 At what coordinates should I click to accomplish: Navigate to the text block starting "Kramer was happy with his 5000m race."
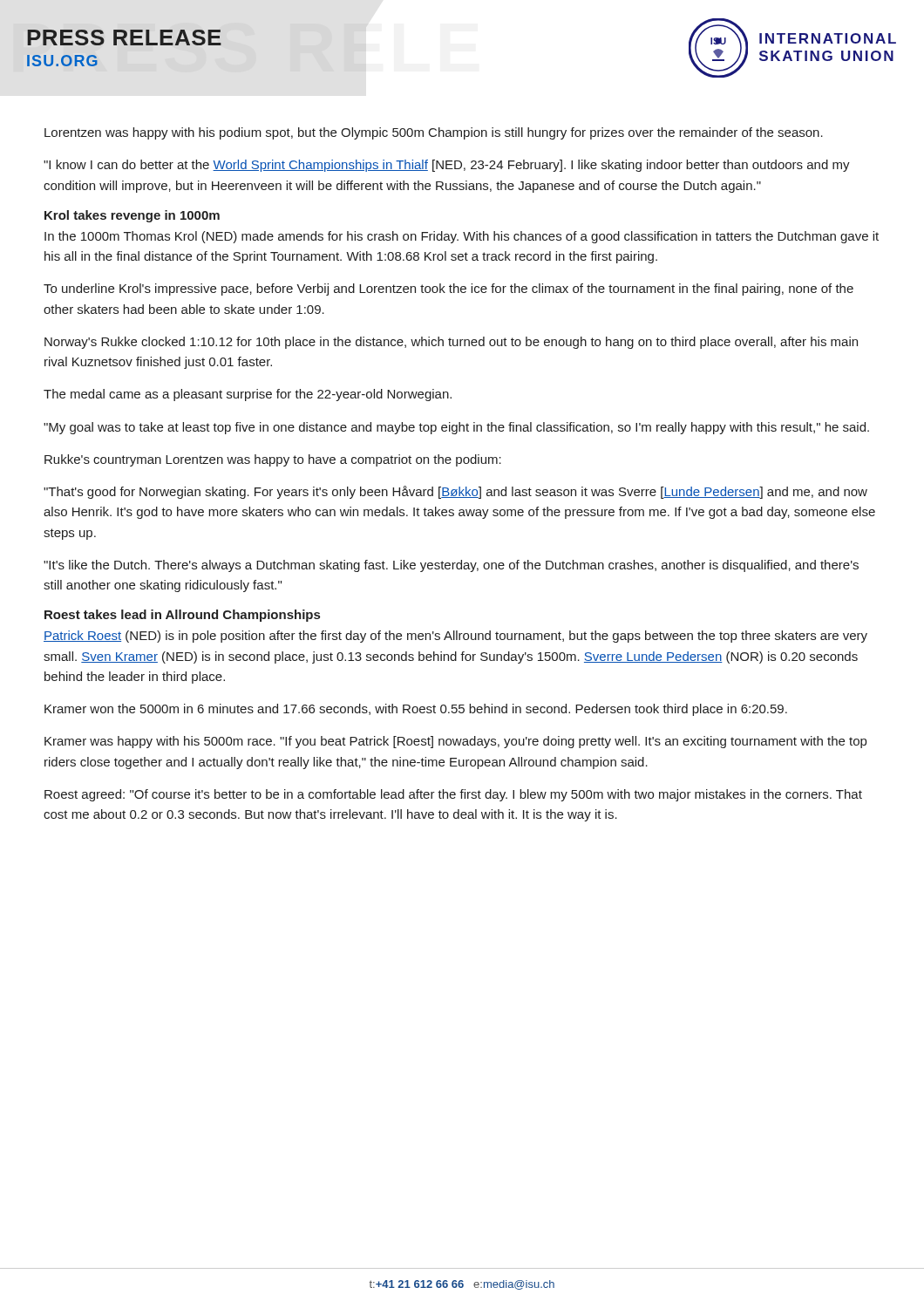[x=455, y=751]
